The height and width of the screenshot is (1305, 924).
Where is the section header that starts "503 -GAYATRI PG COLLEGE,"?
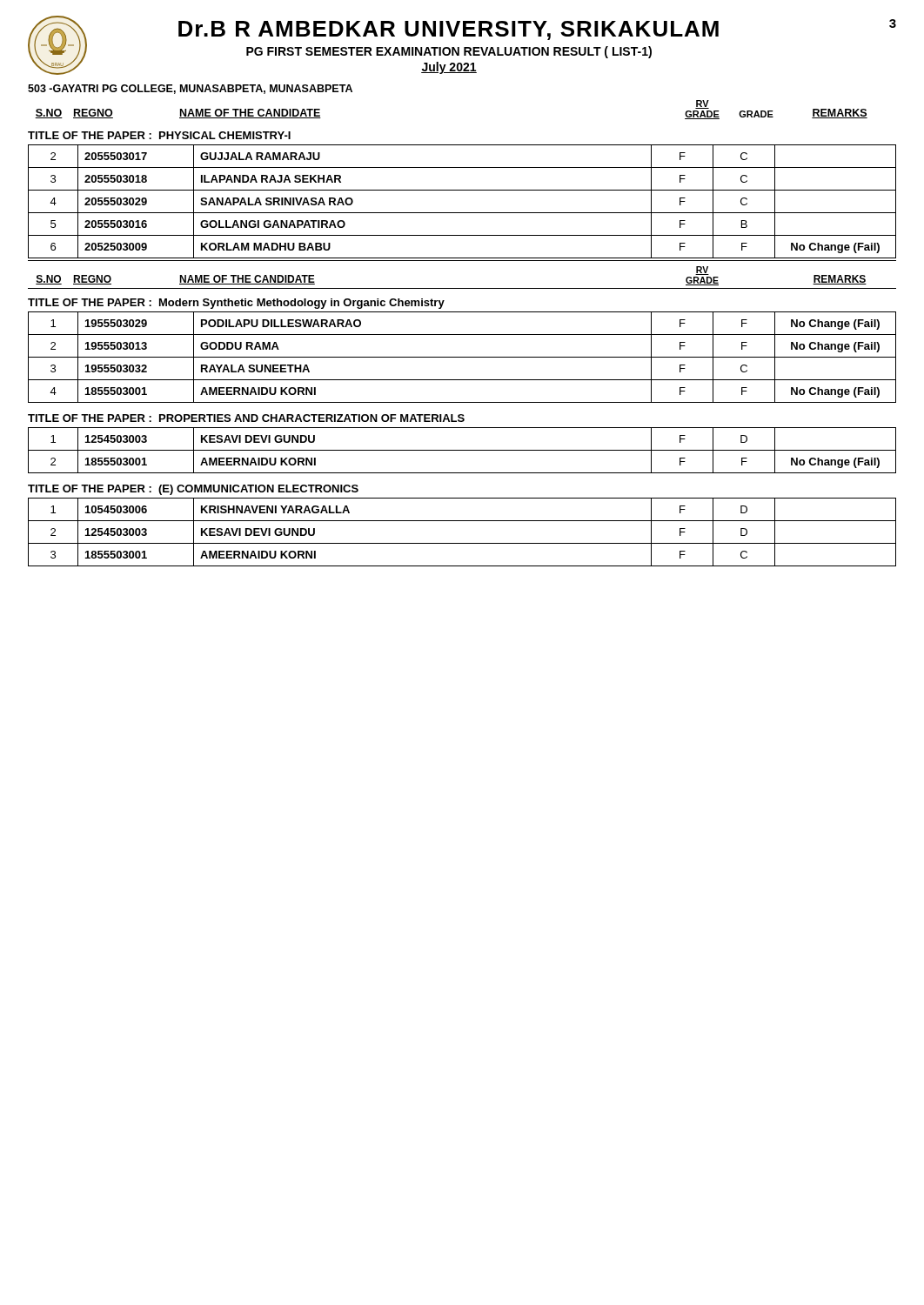pyautogui.click(x=190, y=89)
